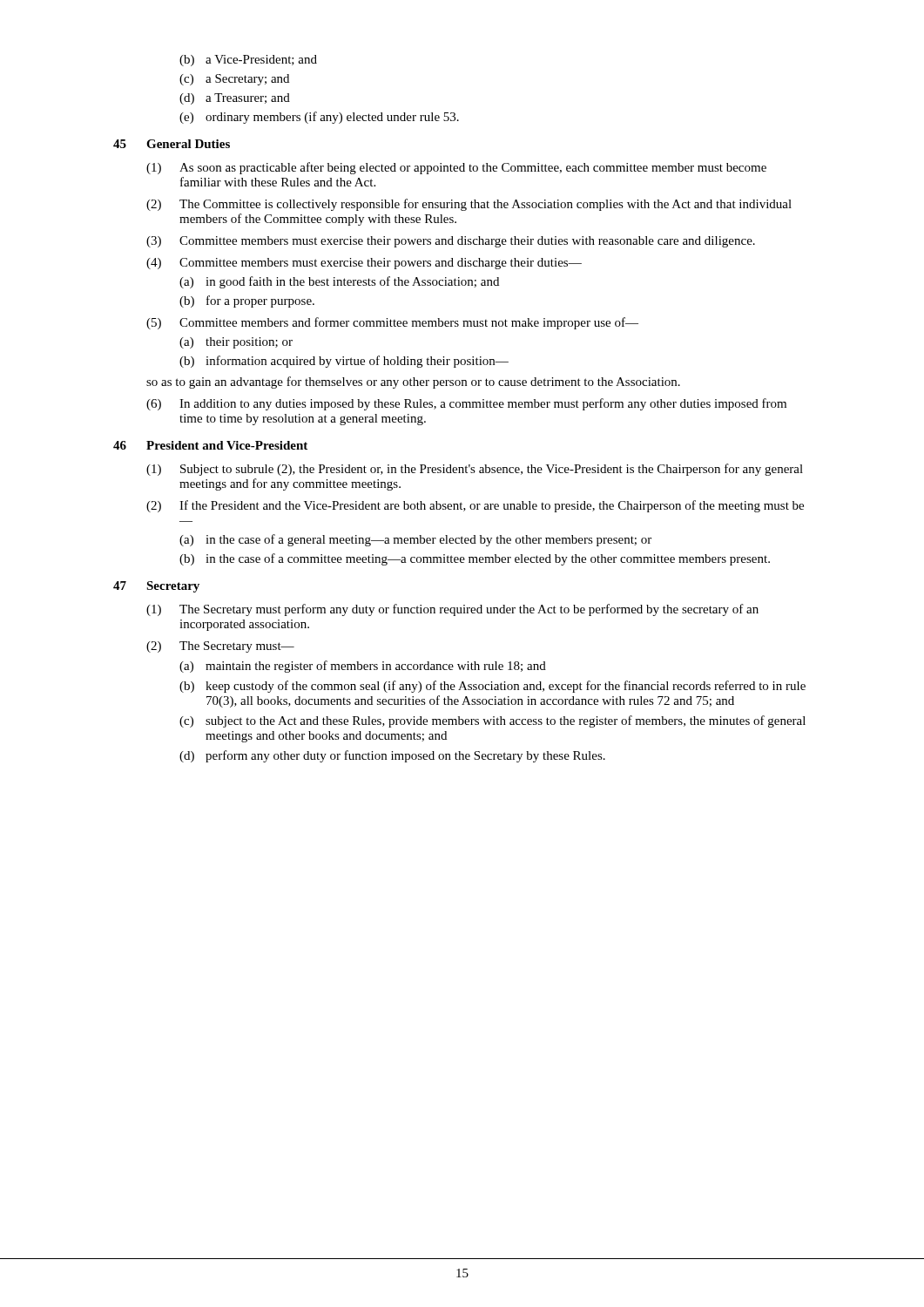Screen dimensions: 1307x924
Task: Navigate to the text starting "(1) Subject to subrule (2), the President or,"
Action: 479,477
